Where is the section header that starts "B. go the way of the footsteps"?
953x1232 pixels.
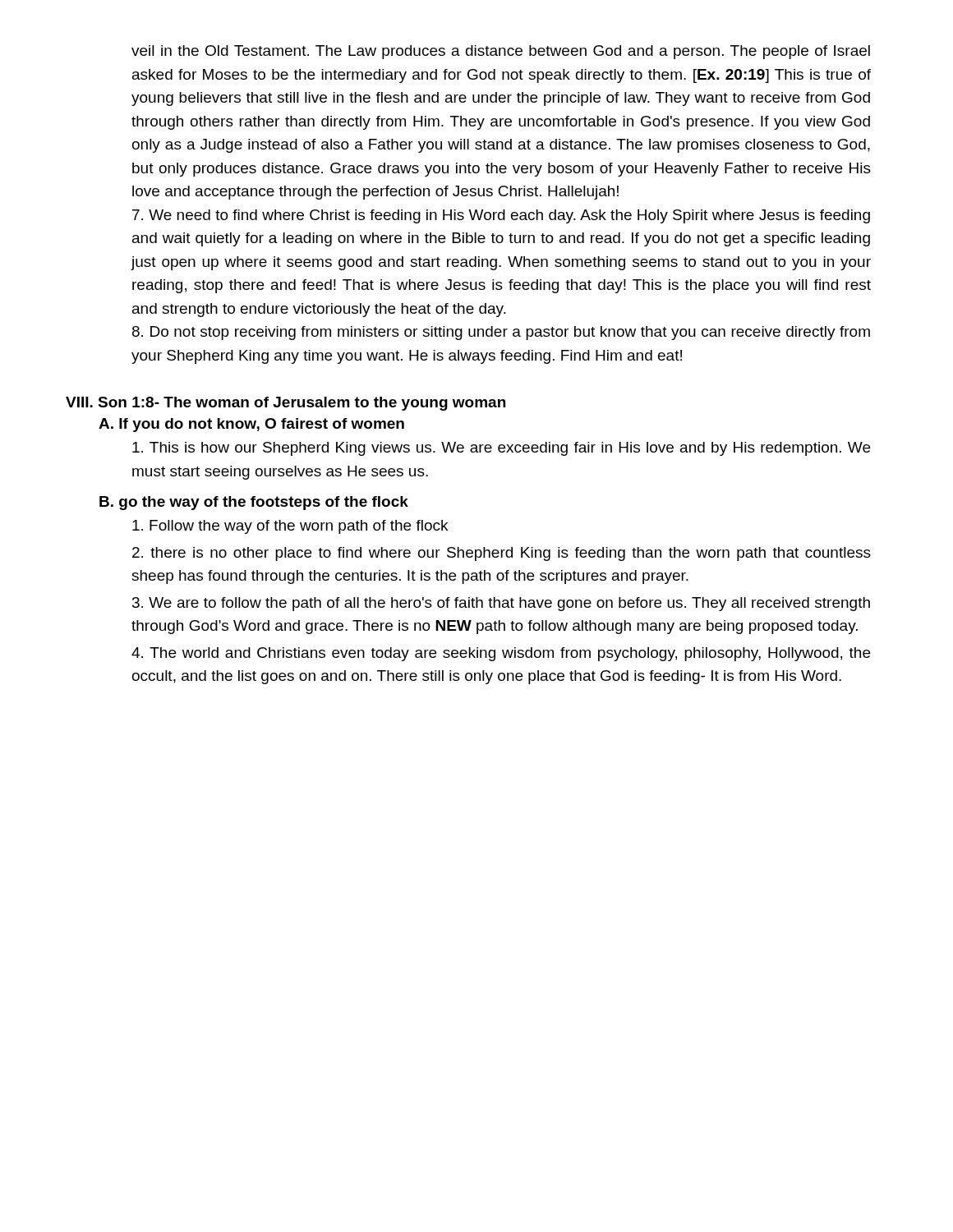pos(253,501)
